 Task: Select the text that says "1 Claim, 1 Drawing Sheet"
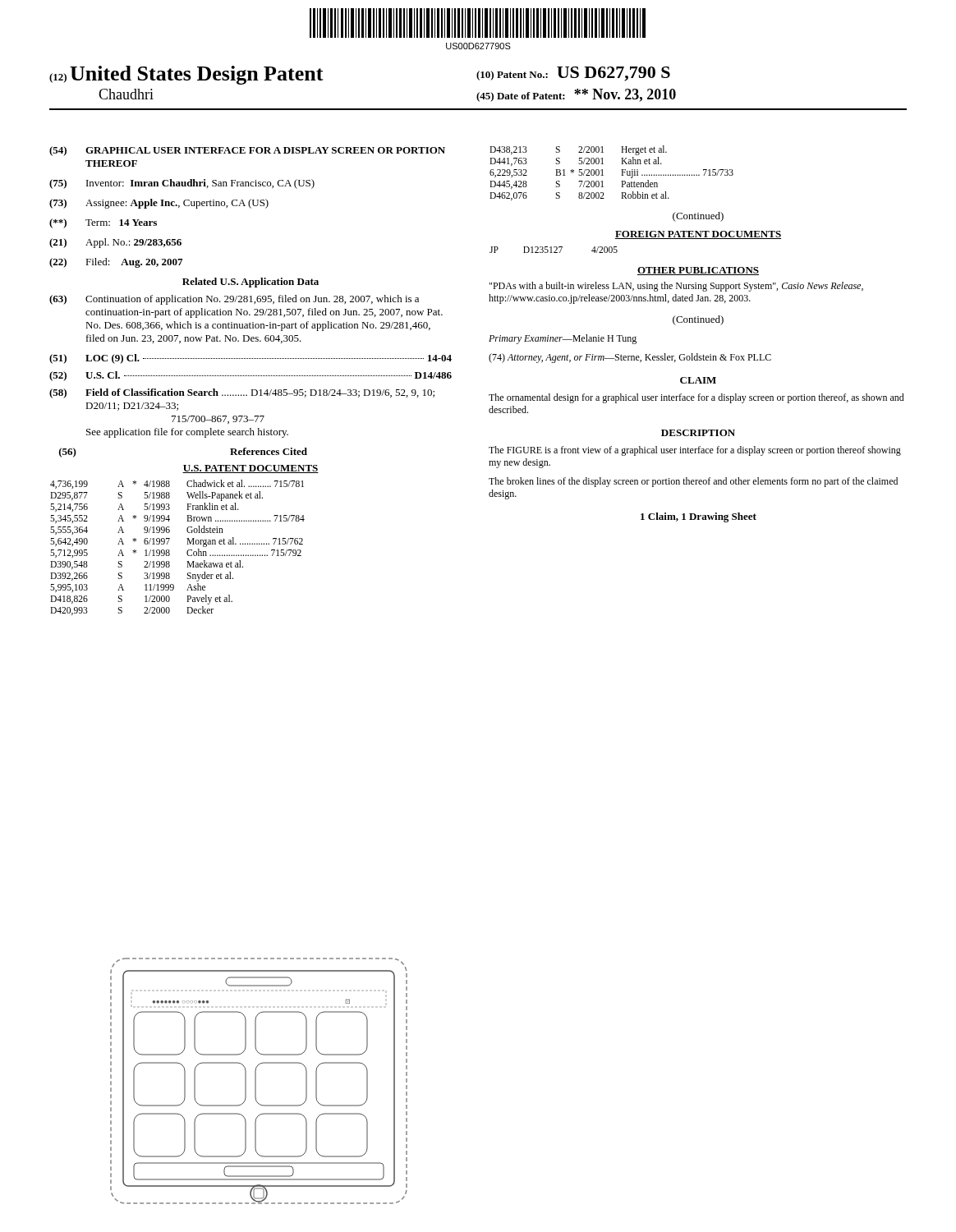click(698, 516)
